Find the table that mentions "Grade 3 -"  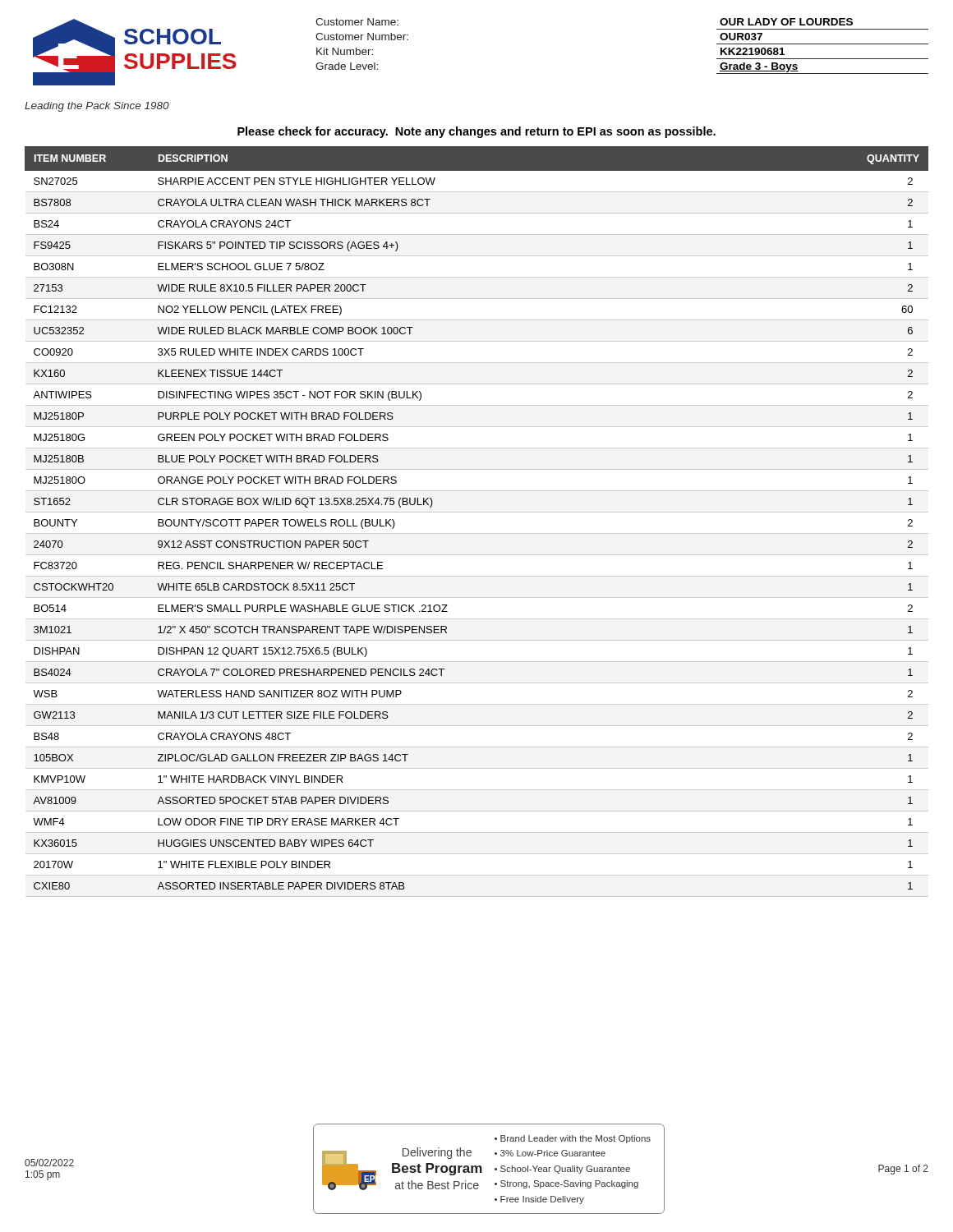click(624, 37)
